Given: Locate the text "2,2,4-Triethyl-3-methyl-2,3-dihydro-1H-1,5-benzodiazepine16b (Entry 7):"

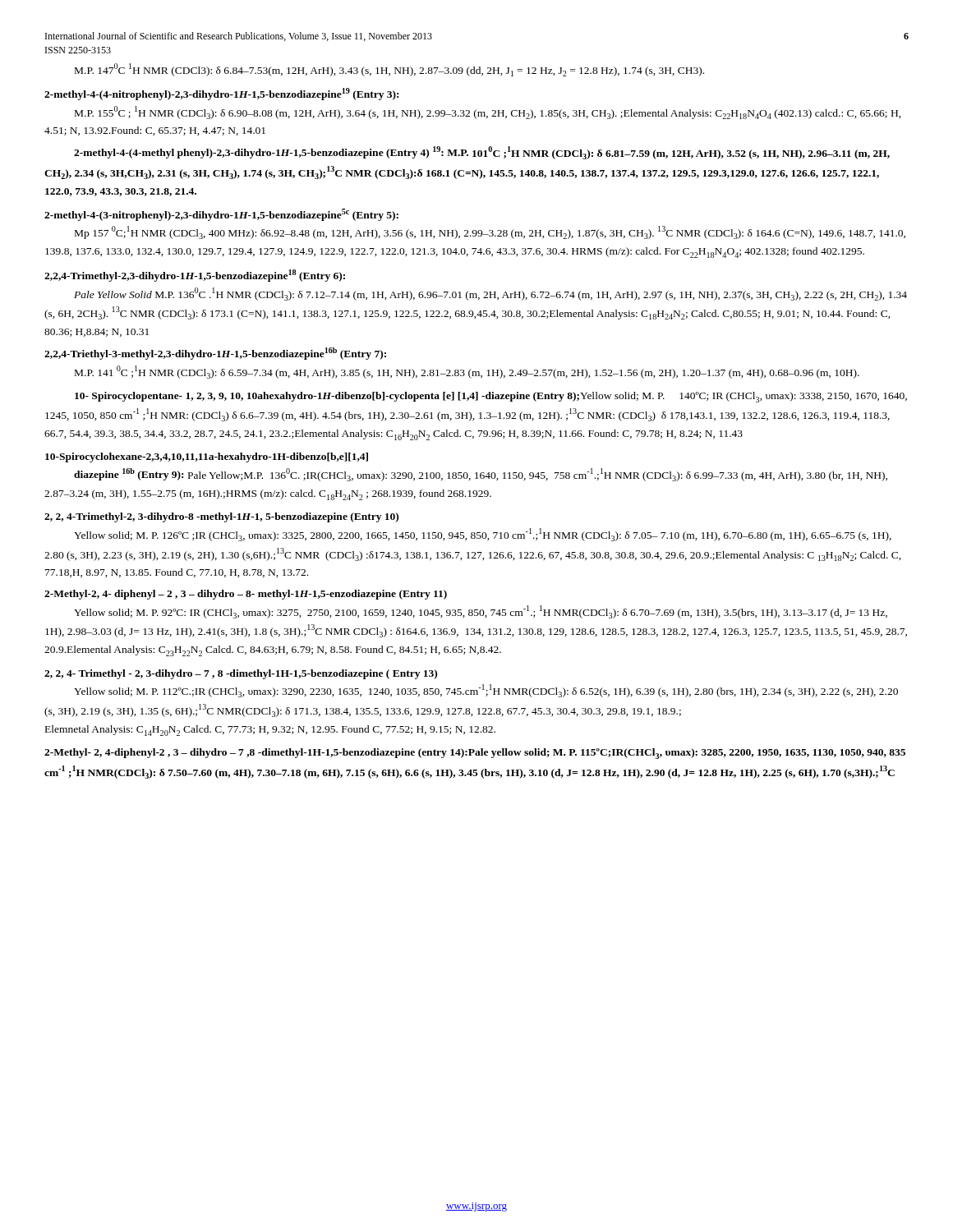Looking at the screenshot, I should (x=216, y=353).
